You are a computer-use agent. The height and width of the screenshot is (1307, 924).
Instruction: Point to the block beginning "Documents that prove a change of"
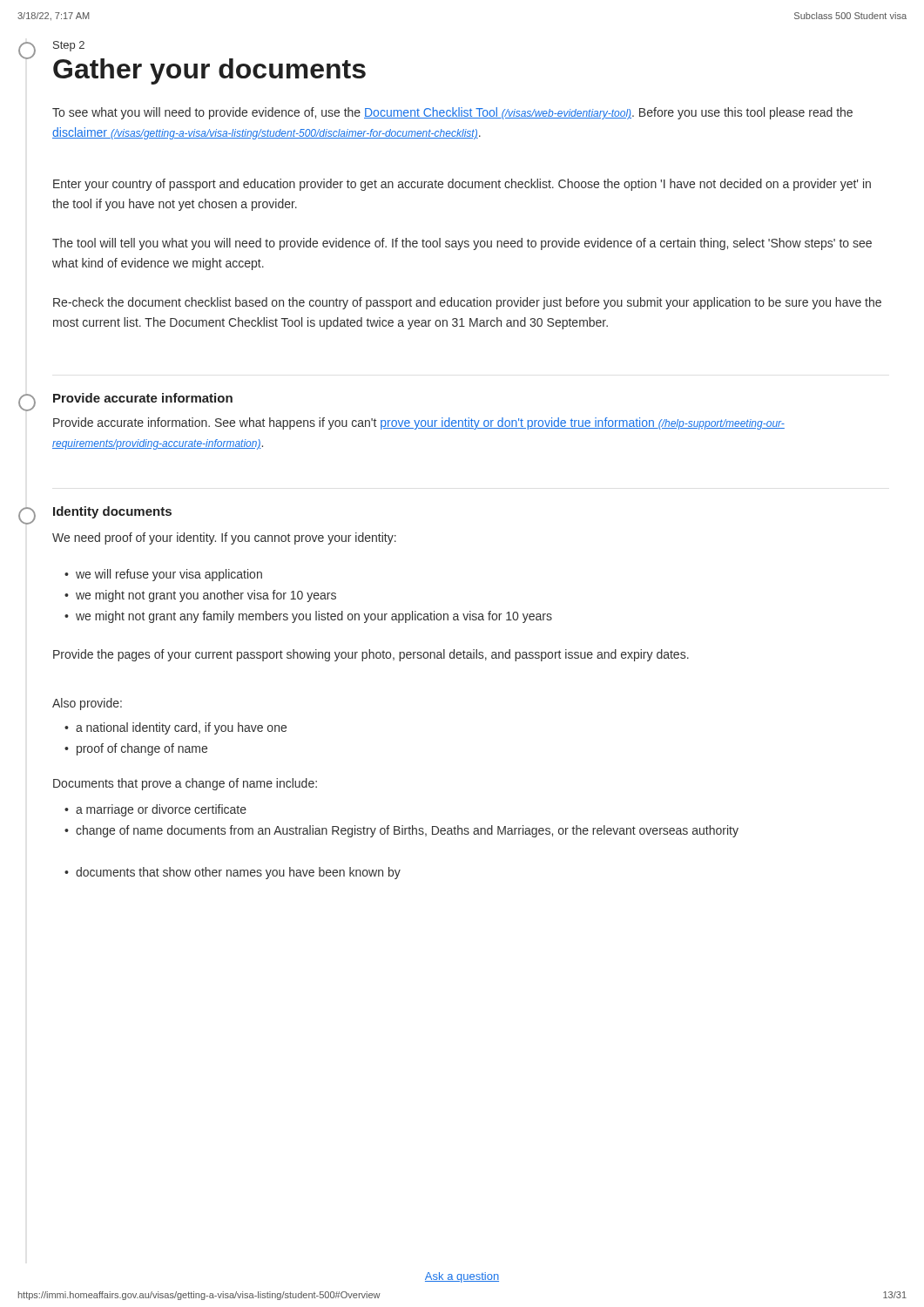(185, 783)
